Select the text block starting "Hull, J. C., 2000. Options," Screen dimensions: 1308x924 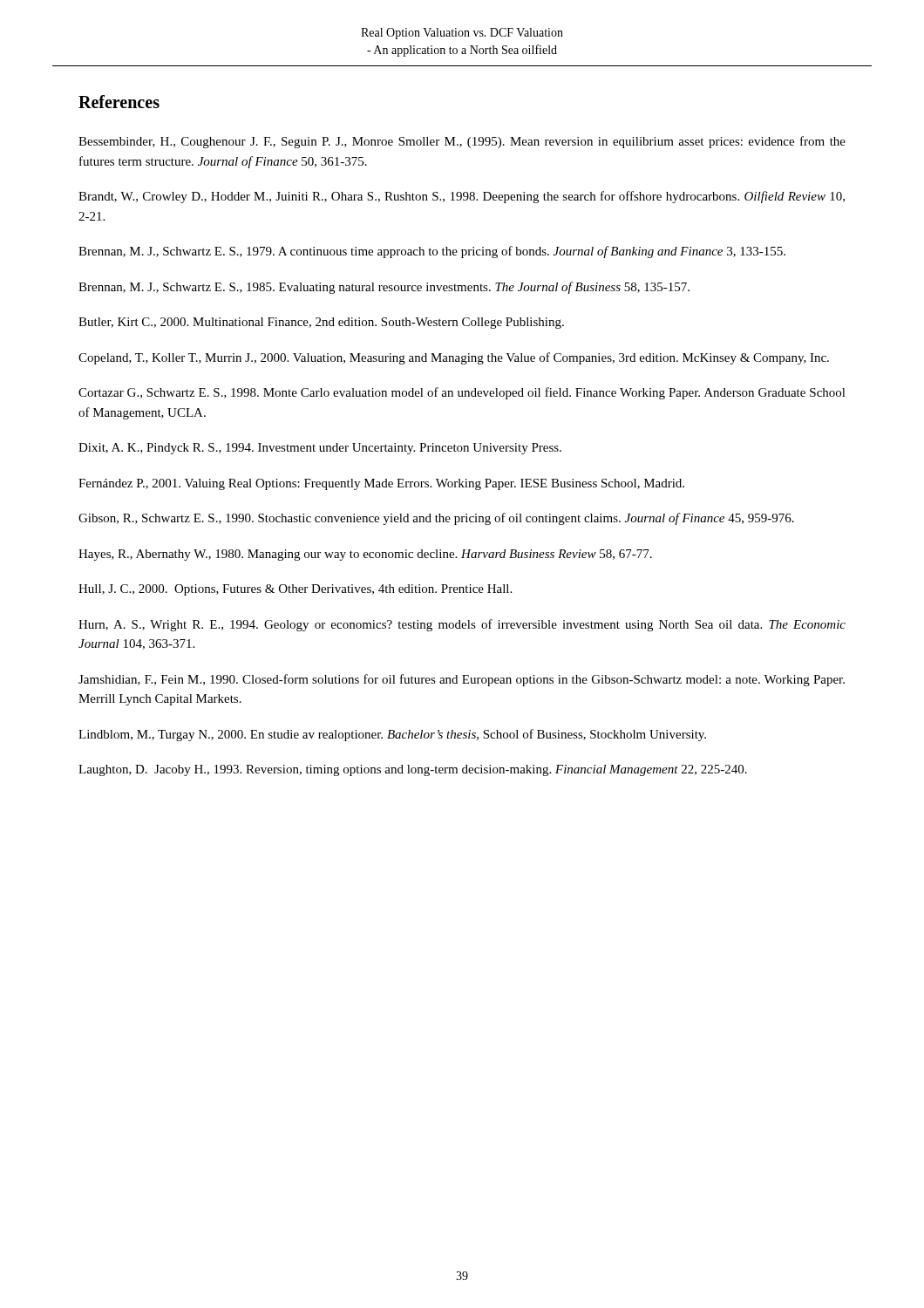[x=296, y=589]
